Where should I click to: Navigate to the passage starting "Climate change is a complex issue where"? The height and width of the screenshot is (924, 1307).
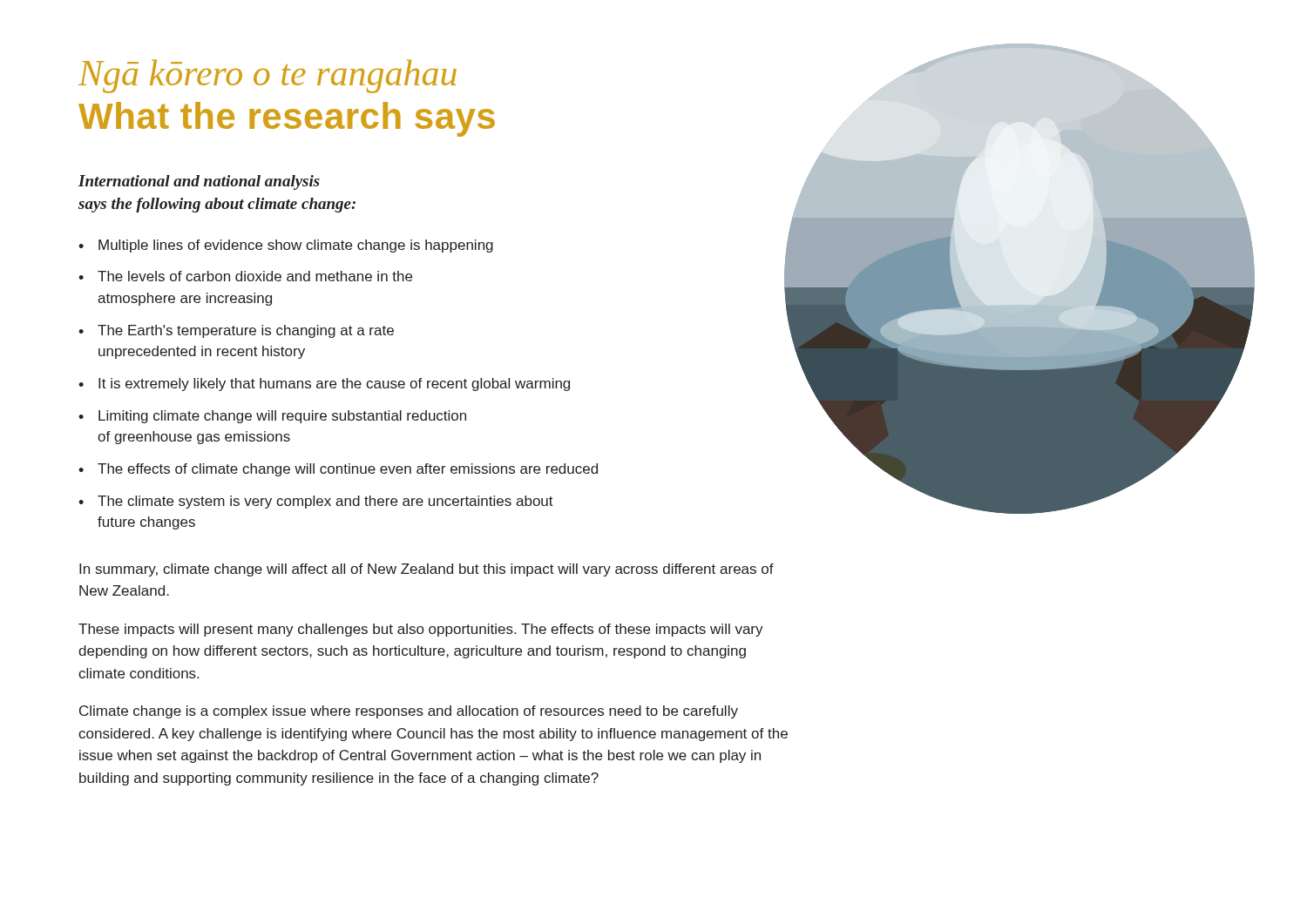[x=436, y=745]
